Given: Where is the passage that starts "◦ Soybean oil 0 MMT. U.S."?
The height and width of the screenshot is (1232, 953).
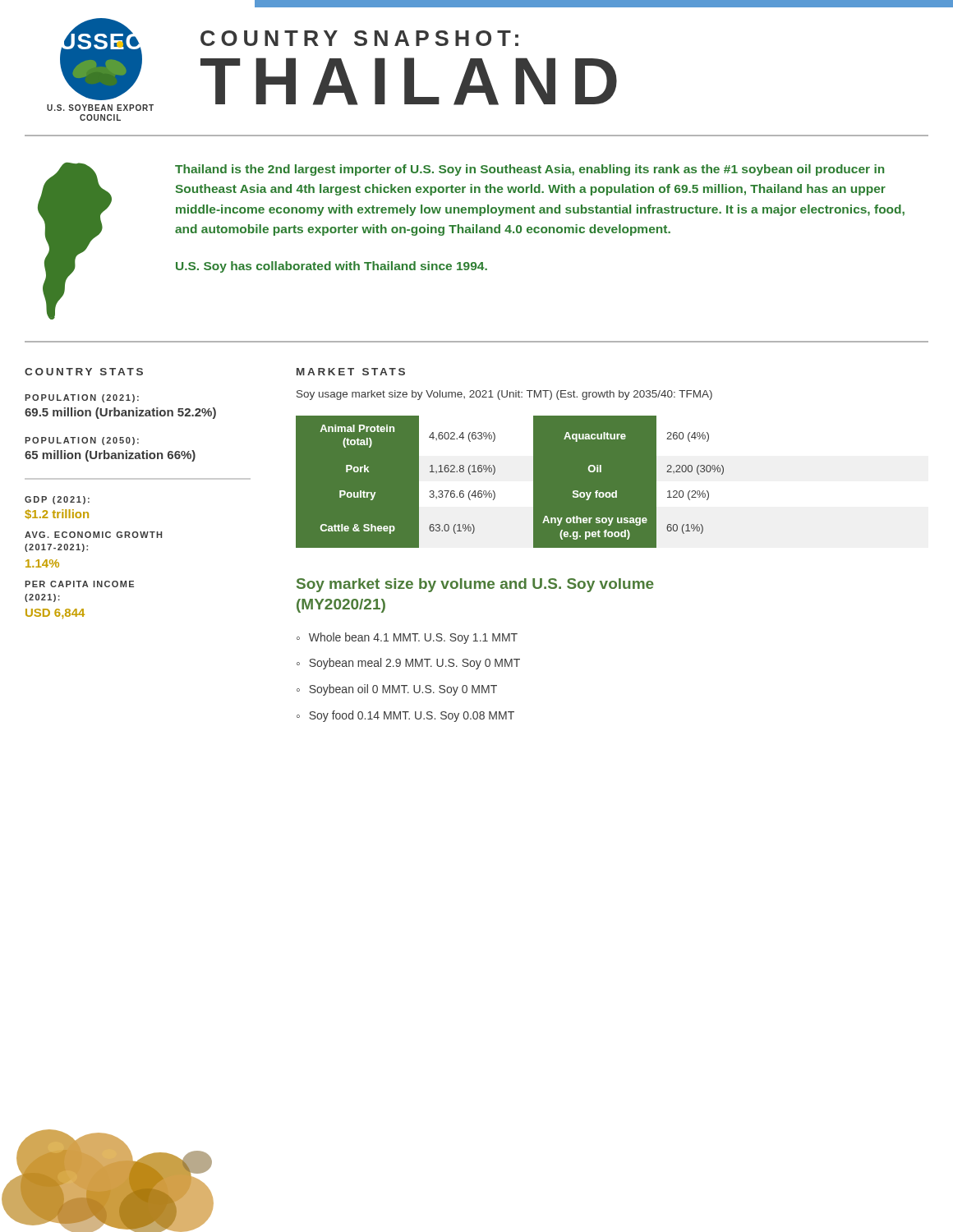Looking at the screenshot, I should pos(396,690).
